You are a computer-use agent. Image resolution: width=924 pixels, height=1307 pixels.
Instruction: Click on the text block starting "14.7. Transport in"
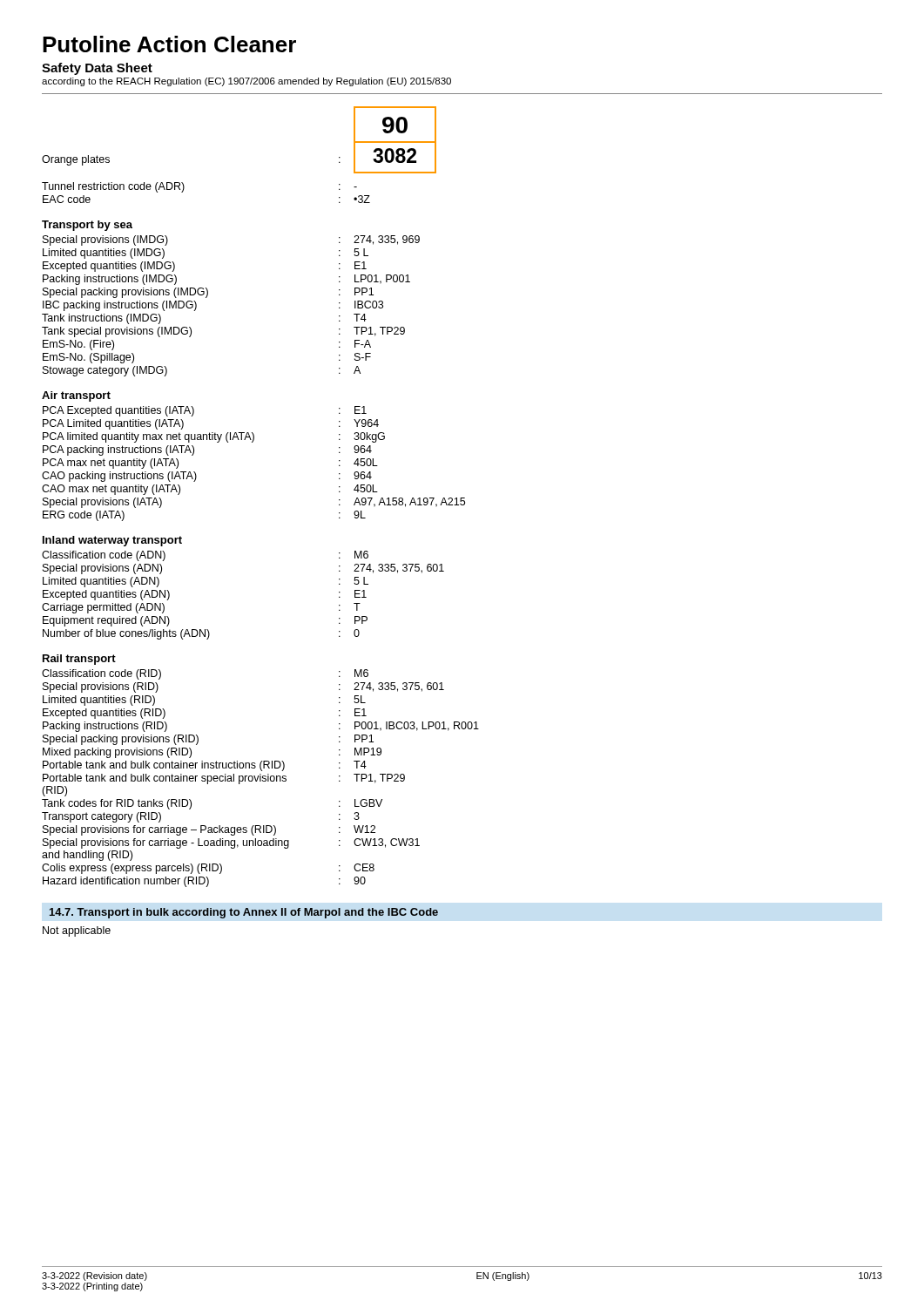pyautogui.click(x=244, y=912)
